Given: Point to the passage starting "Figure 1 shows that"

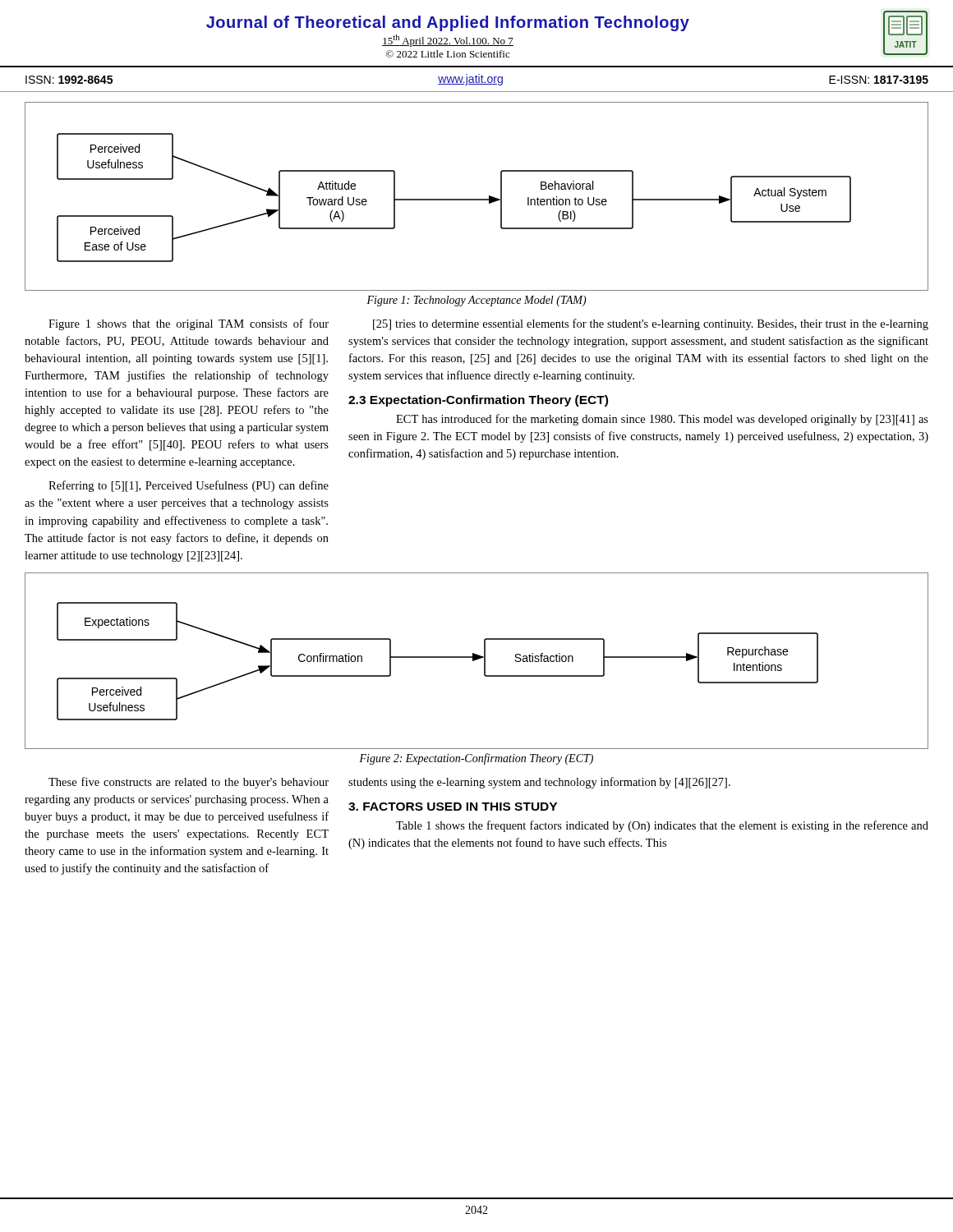Looking at the screenshot, I should pos(177,393).
